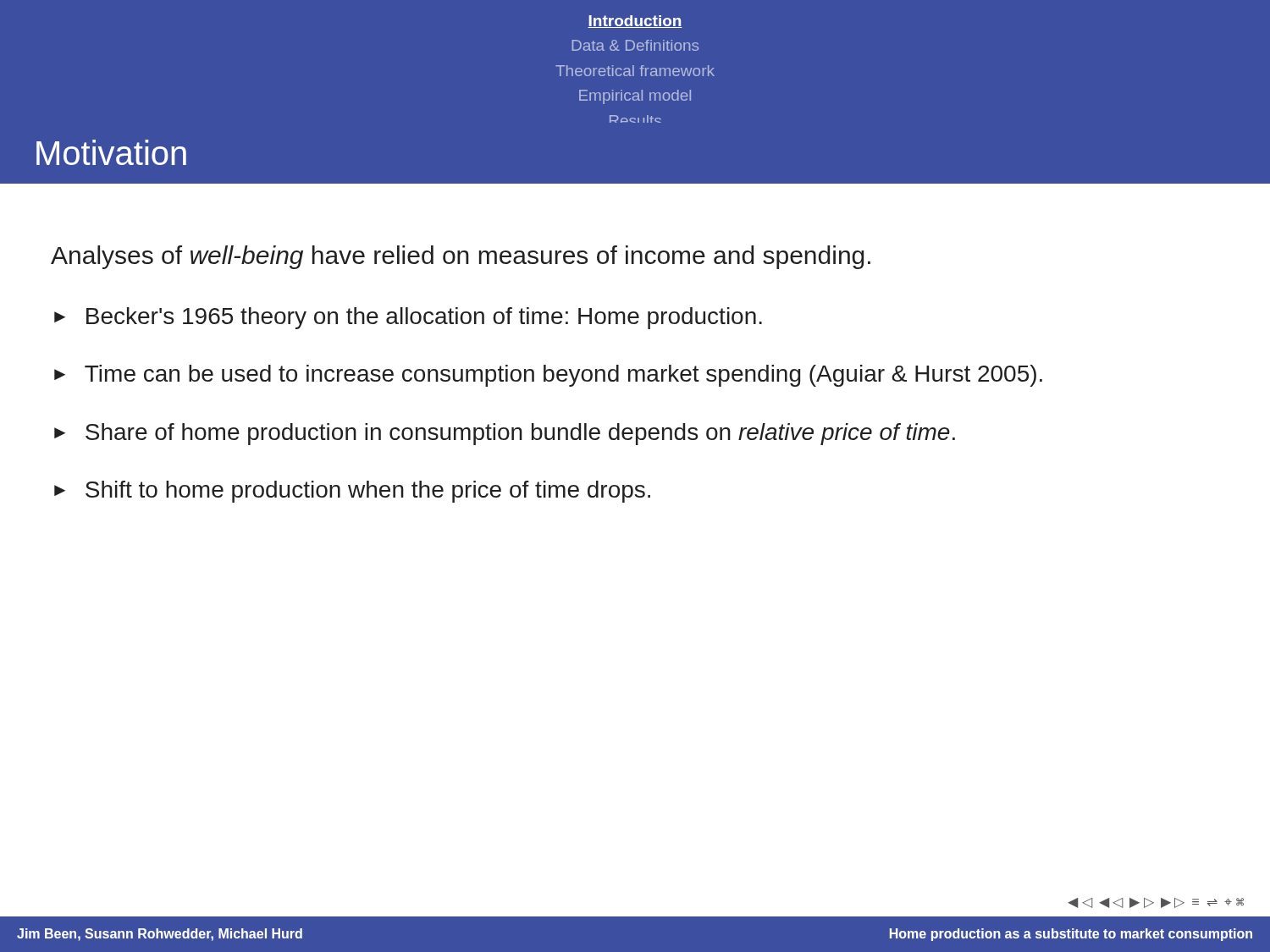
Task: Point to the block beginning "► Time can be used"
Action: point(635,374)
